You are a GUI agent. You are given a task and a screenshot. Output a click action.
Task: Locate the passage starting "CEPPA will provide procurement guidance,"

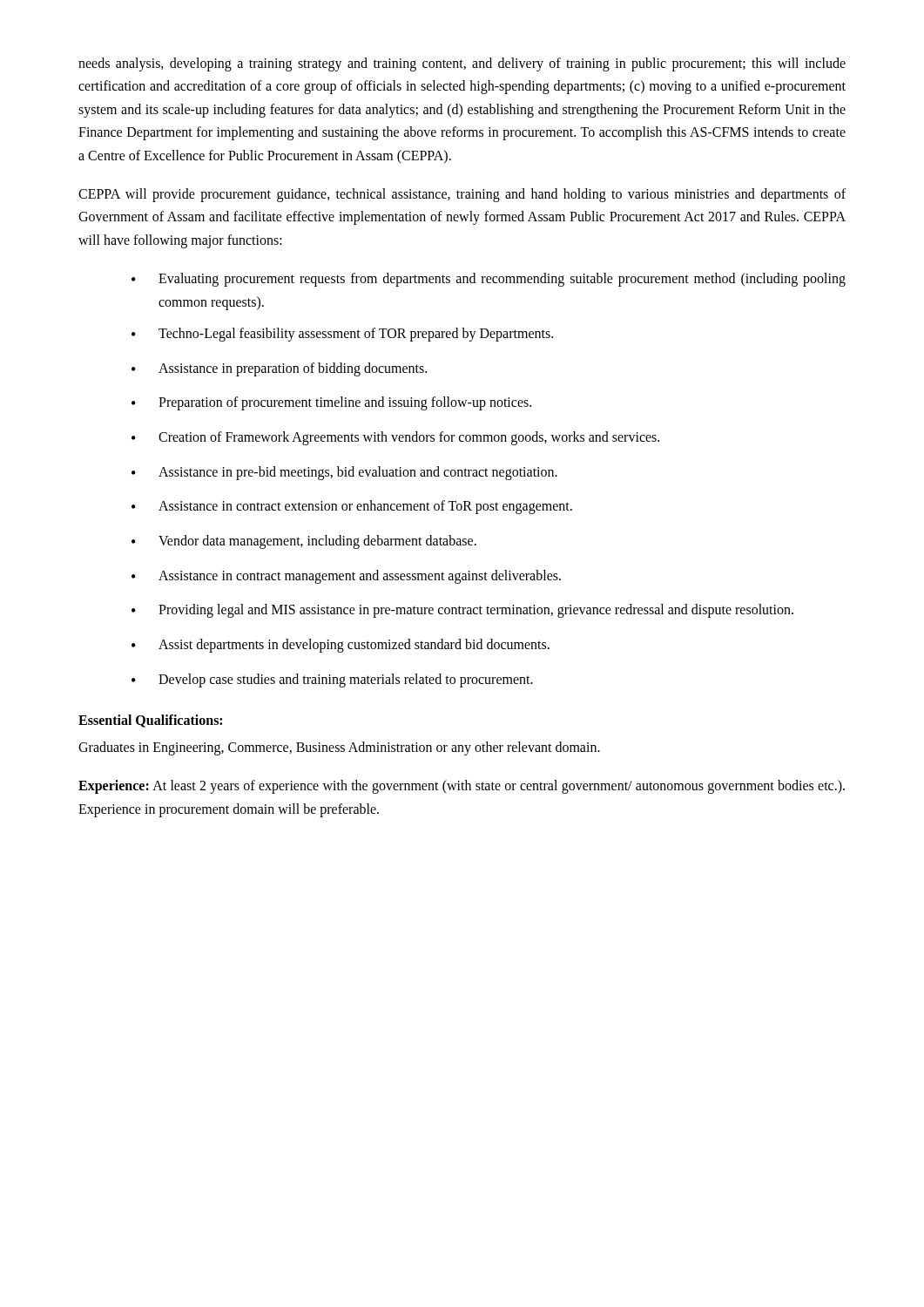(462, 217)
